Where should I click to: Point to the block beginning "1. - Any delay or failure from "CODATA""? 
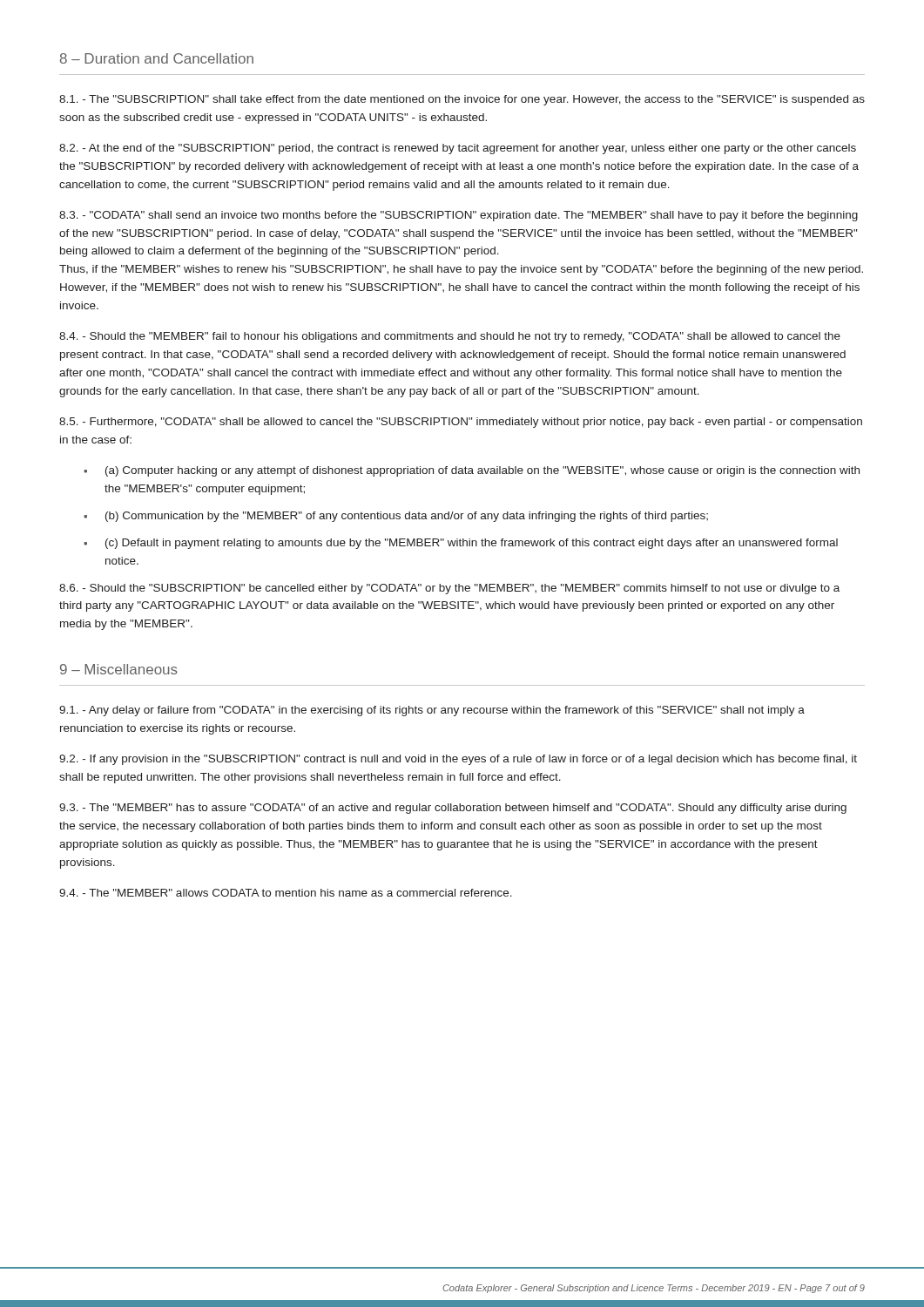[432, 719]
